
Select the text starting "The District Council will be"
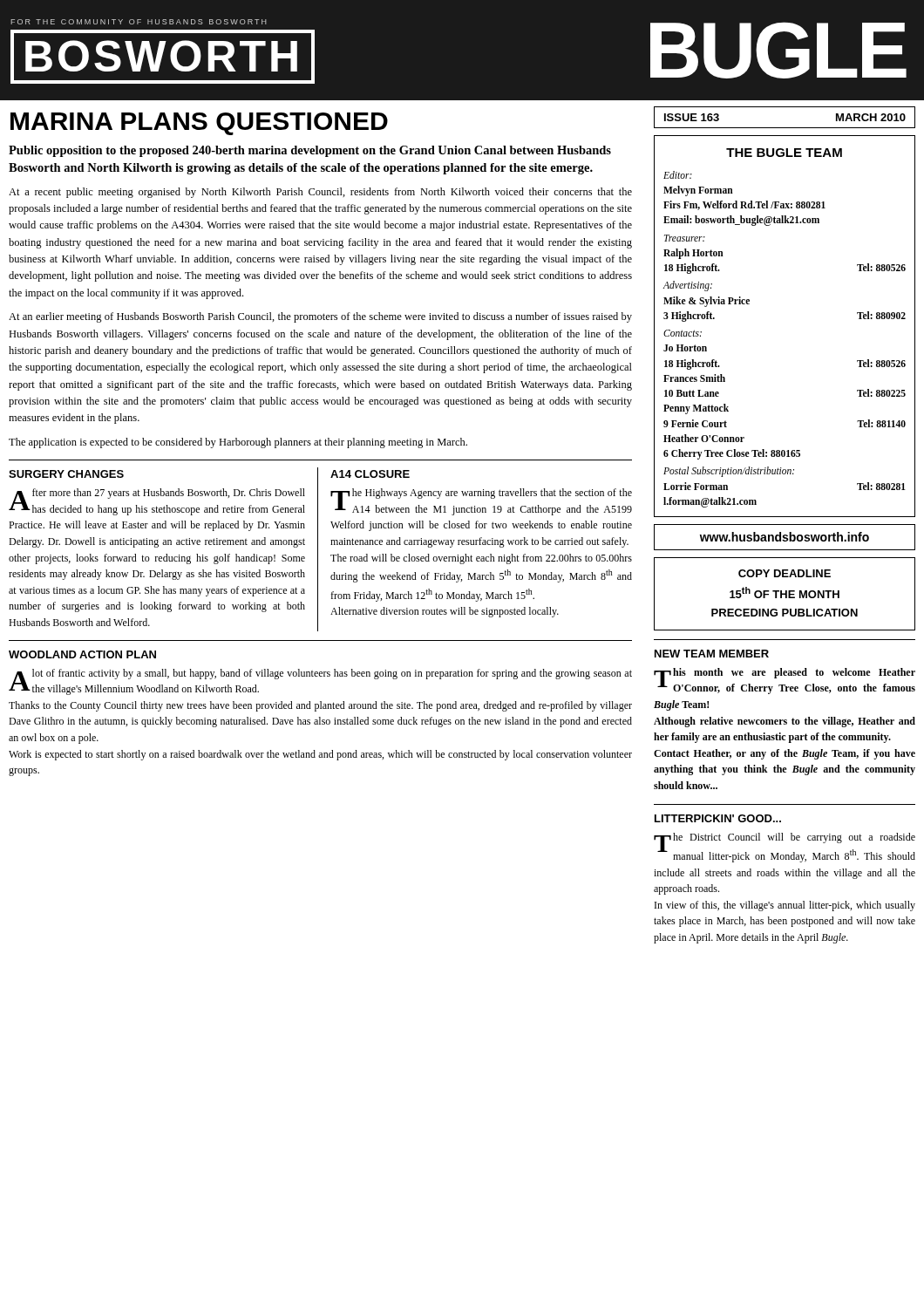pos(785,887)
